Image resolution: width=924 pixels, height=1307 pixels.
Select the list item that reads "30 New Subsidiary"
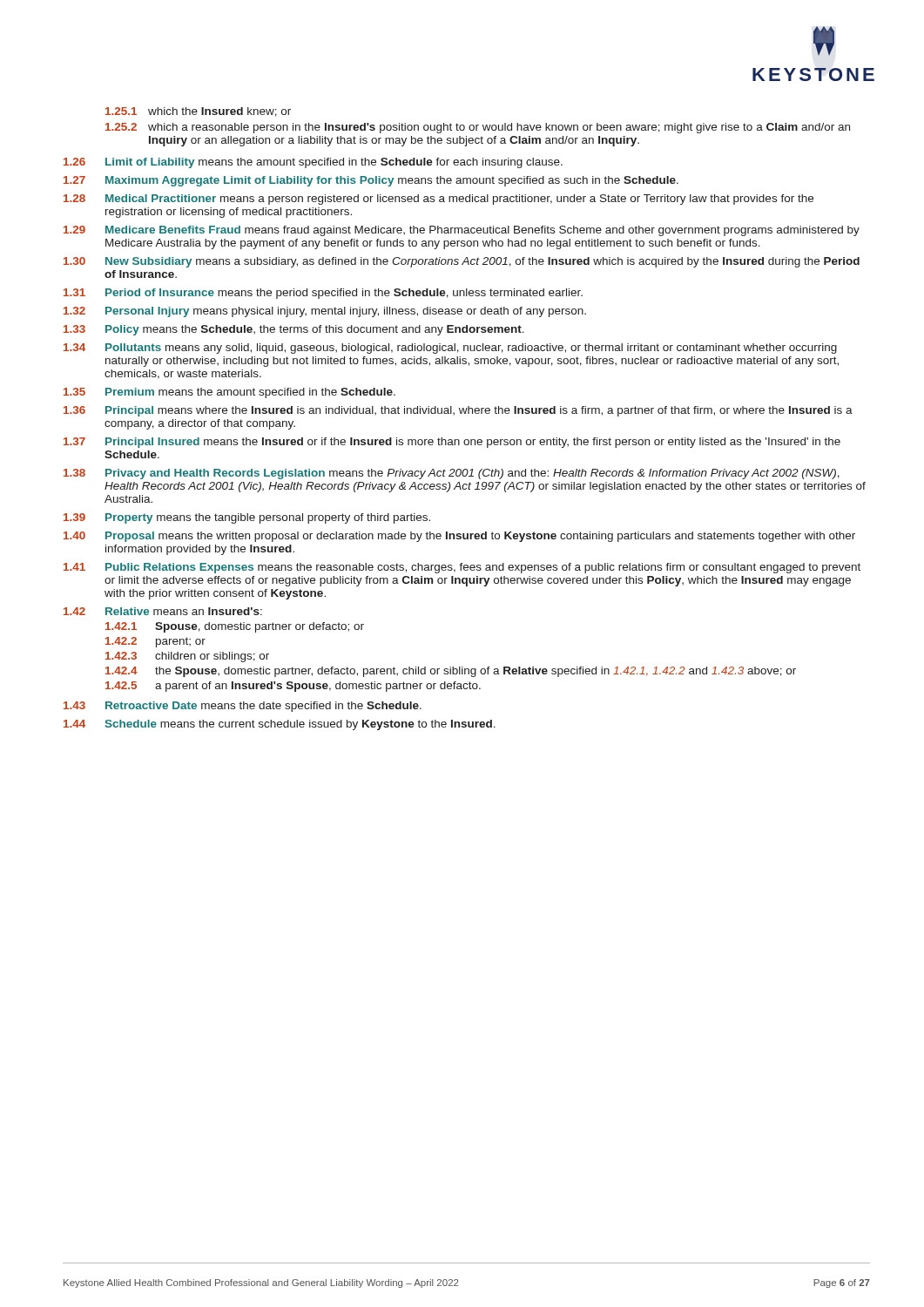466,268
